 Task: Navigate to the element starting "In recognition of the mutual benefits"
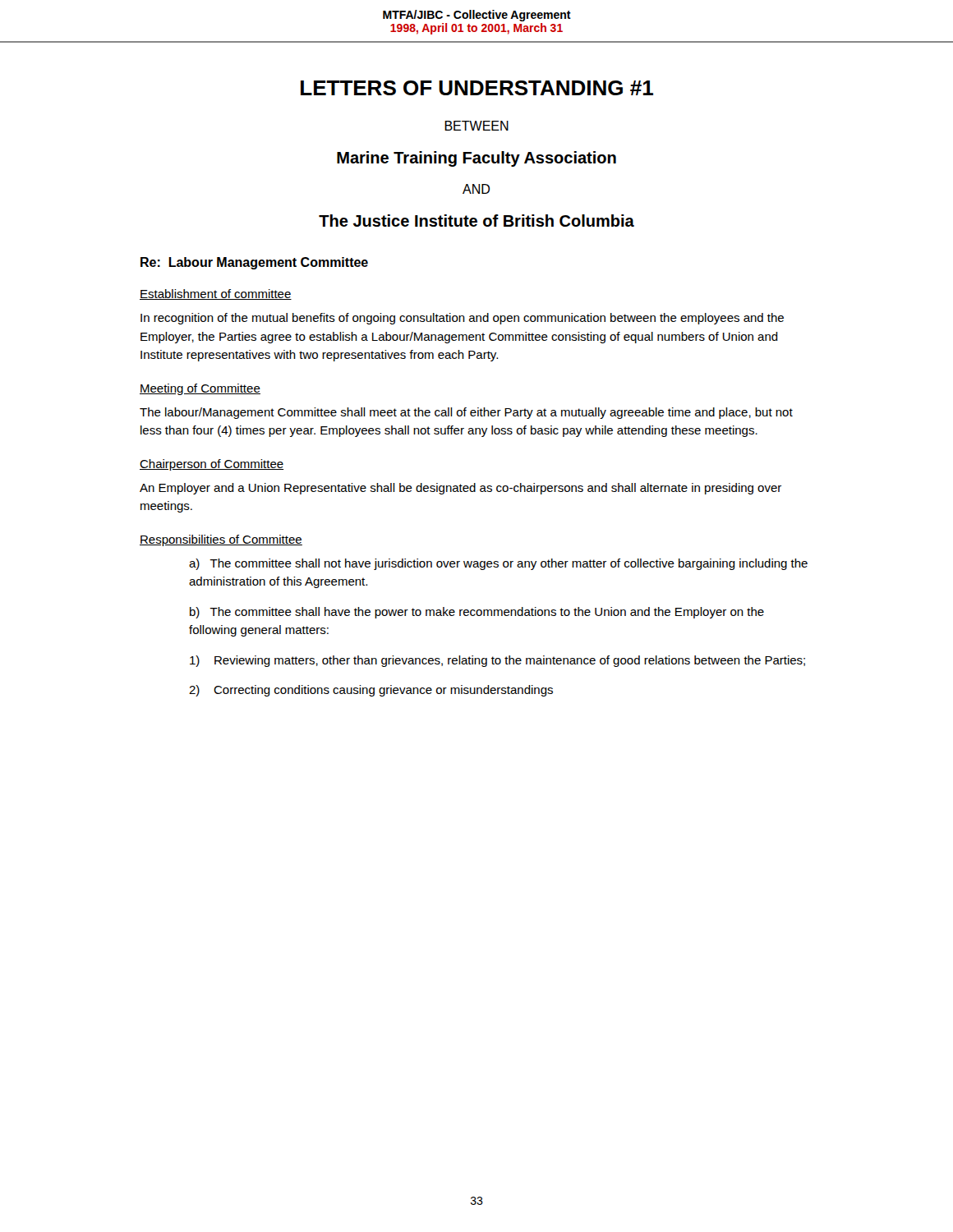coord(462,336)
